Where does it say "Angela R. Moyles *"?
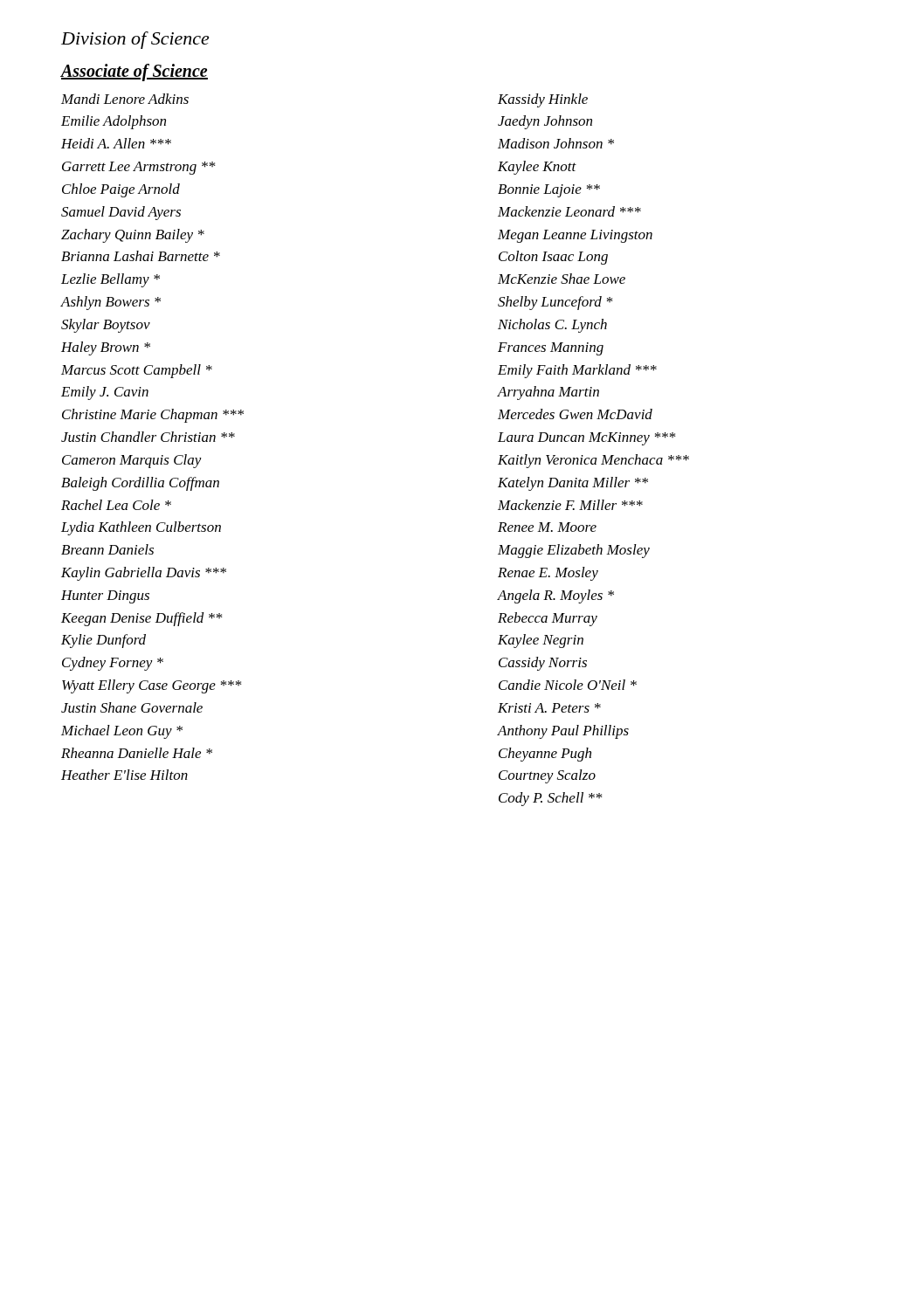Image resolution: width=924 pixels, height=1310 pixels. tap(556, 596)
